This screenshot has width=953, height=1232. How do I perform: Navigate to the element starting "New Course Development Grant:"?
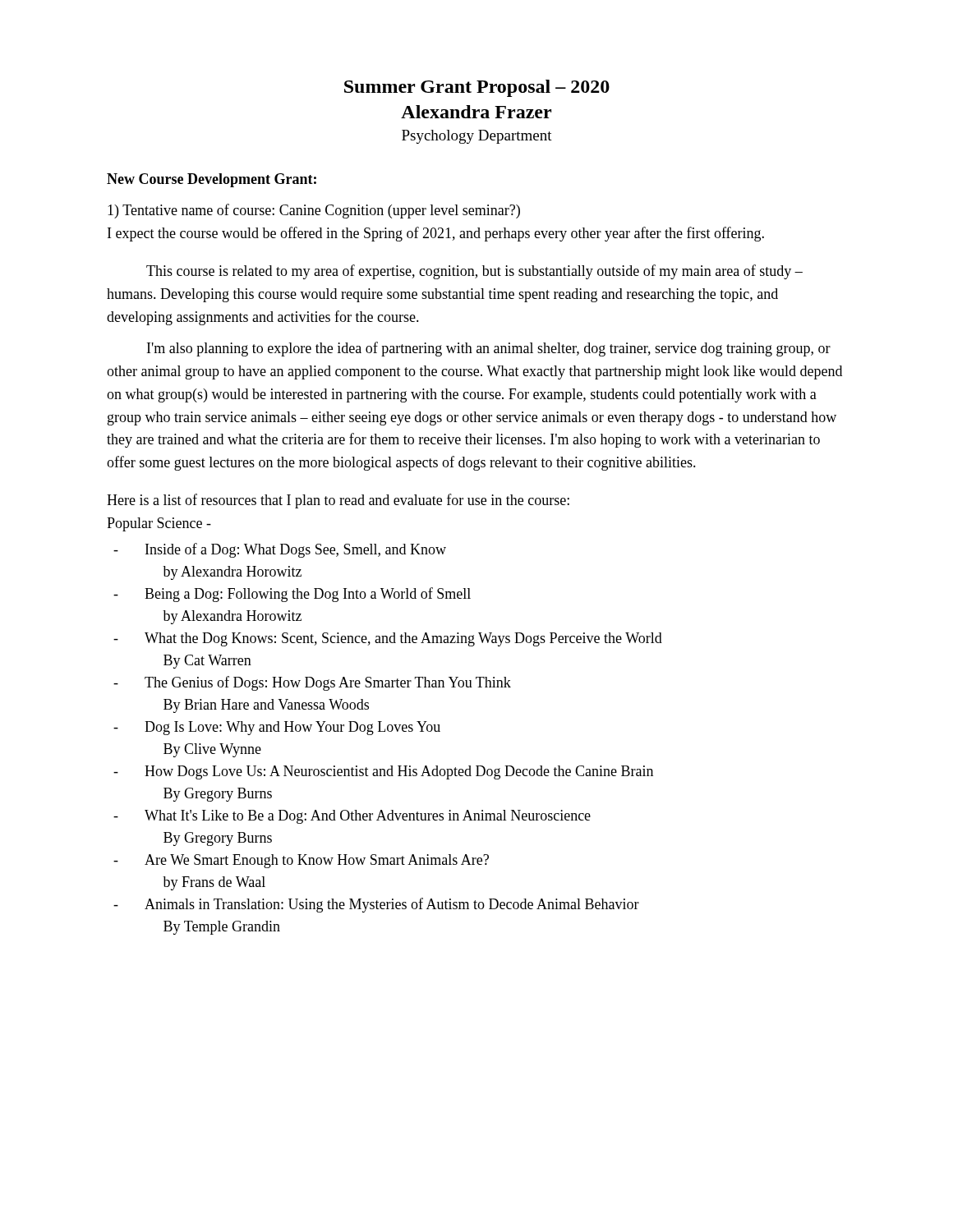pyautogui.click(x=212, y=179)
